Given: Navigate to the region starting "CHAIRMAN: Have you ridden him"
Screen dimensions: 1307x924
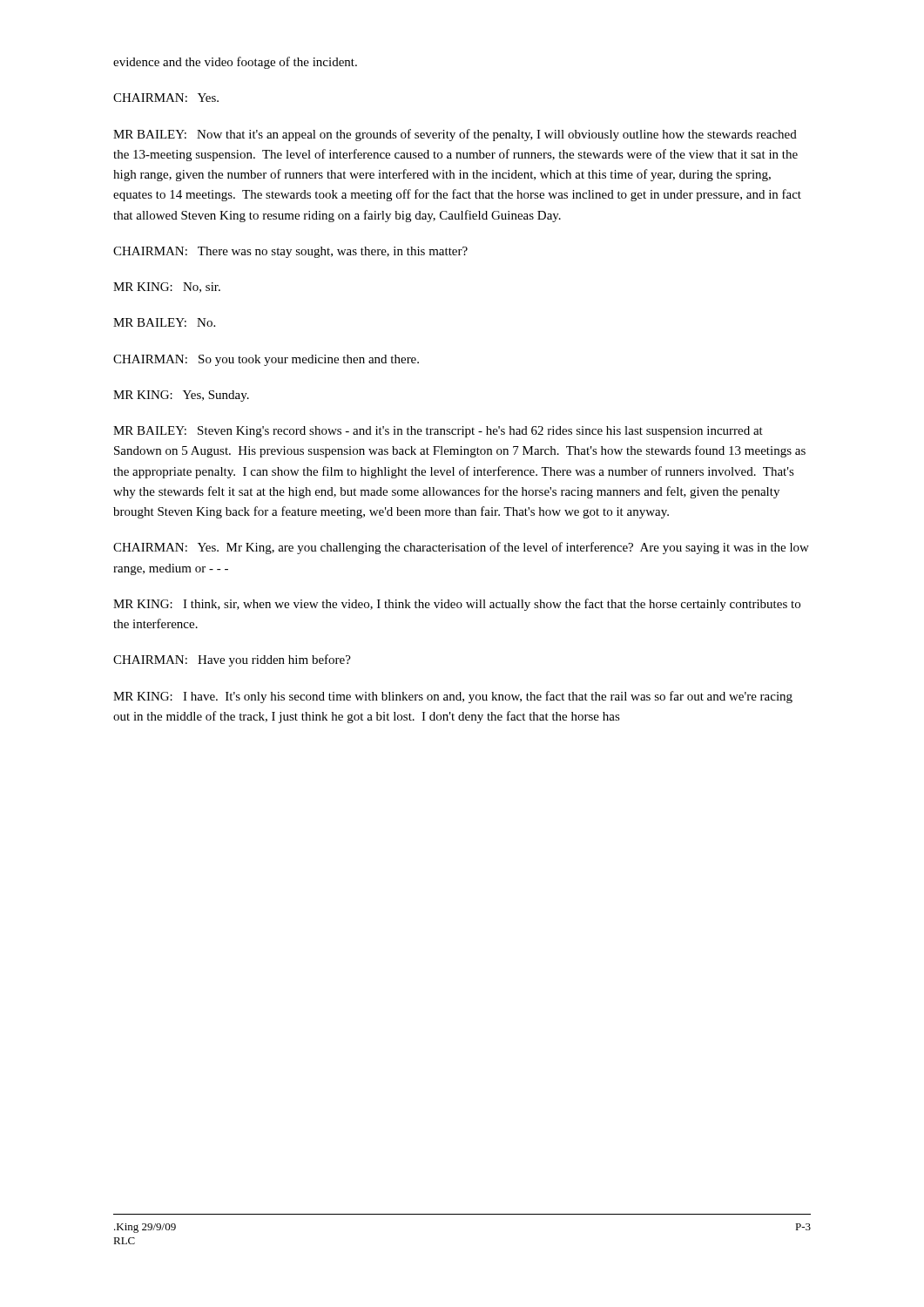Looking at the screenshot, I should pyautogui.click(x=232, y=660).
